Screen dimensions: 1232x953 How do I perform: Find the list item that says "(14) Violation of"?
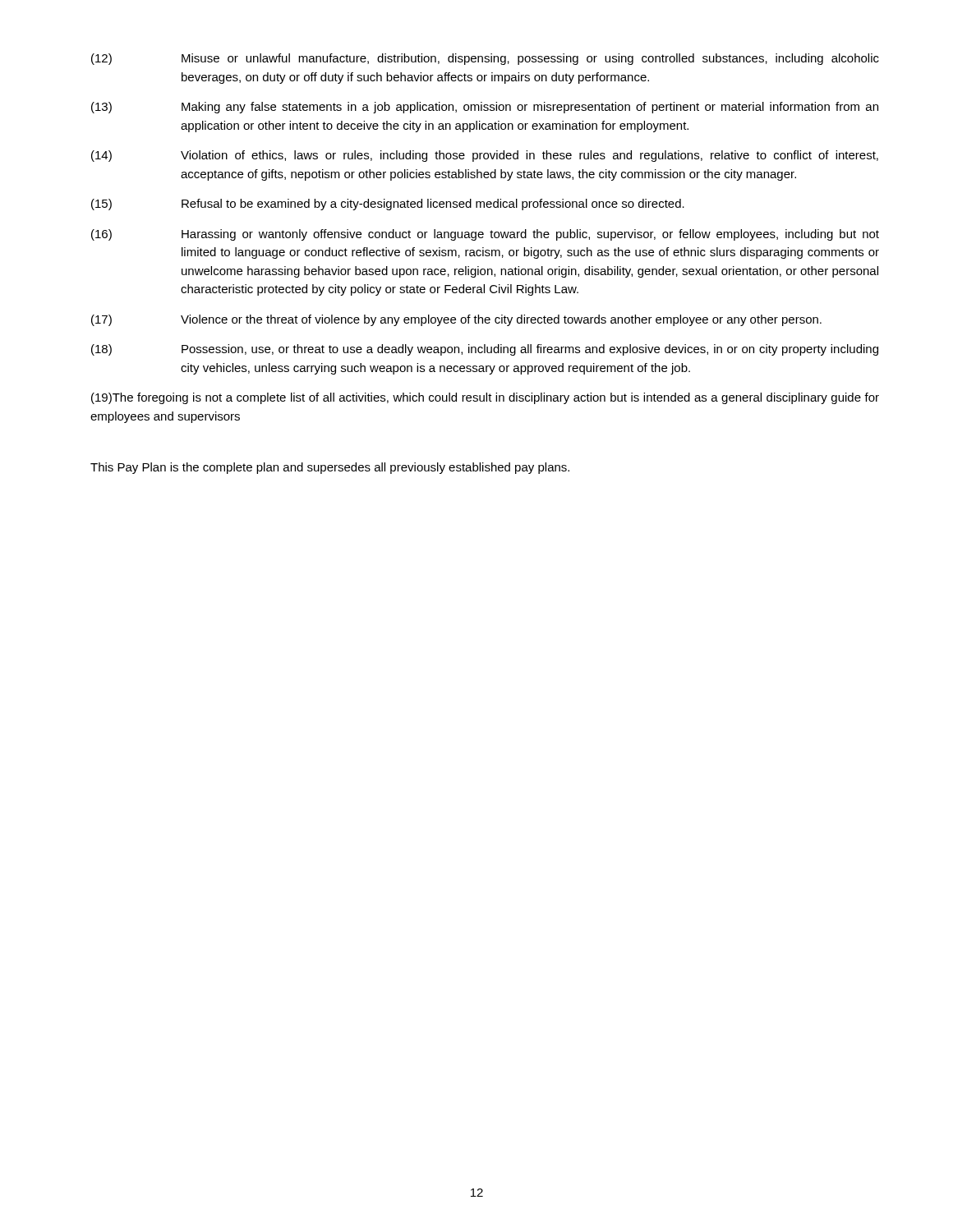coord(485,165)
